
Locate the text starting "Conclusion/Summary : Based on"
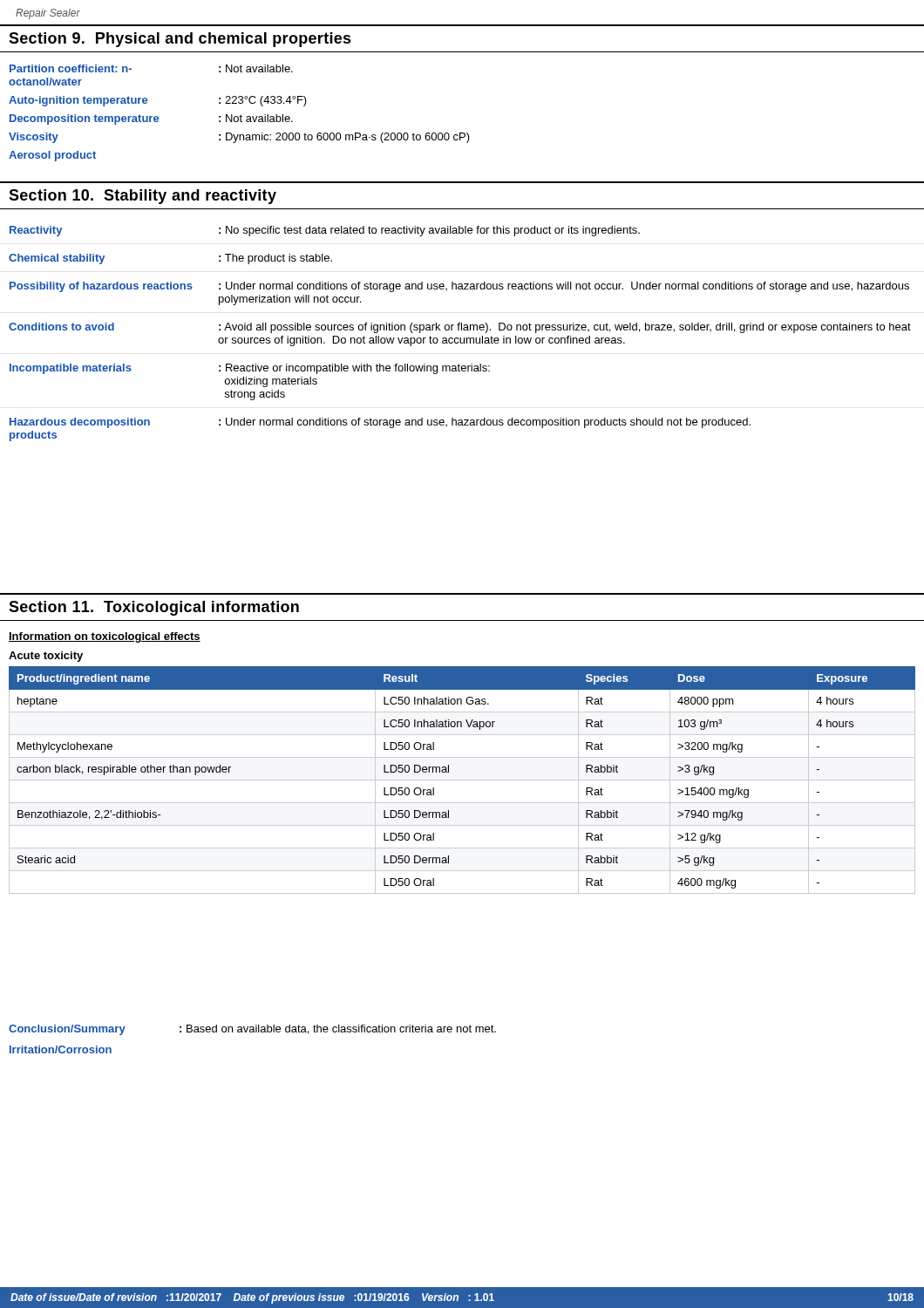[253, 1028]
